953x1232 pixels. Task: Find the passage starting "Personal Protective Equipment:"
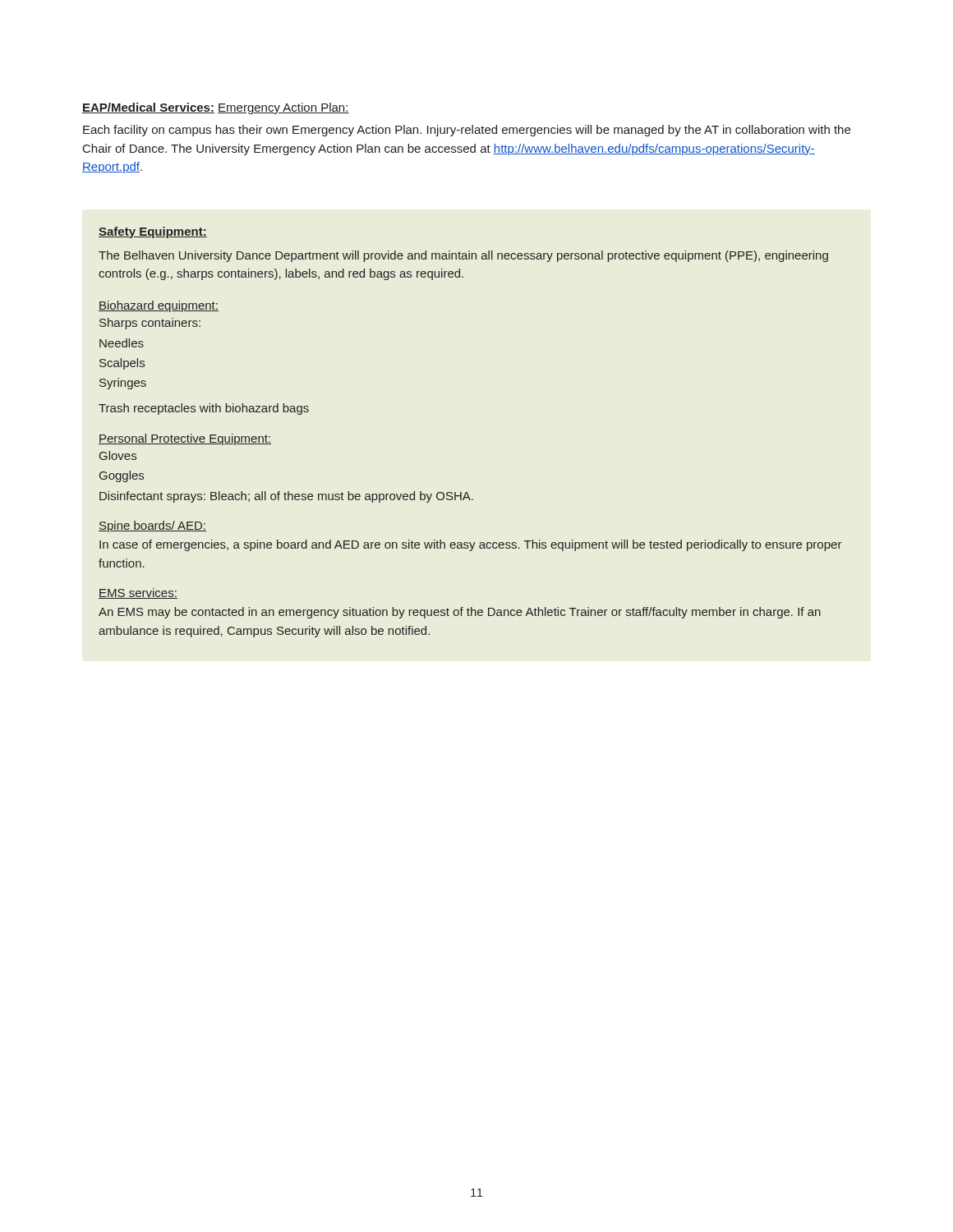[x=185, y=438]
